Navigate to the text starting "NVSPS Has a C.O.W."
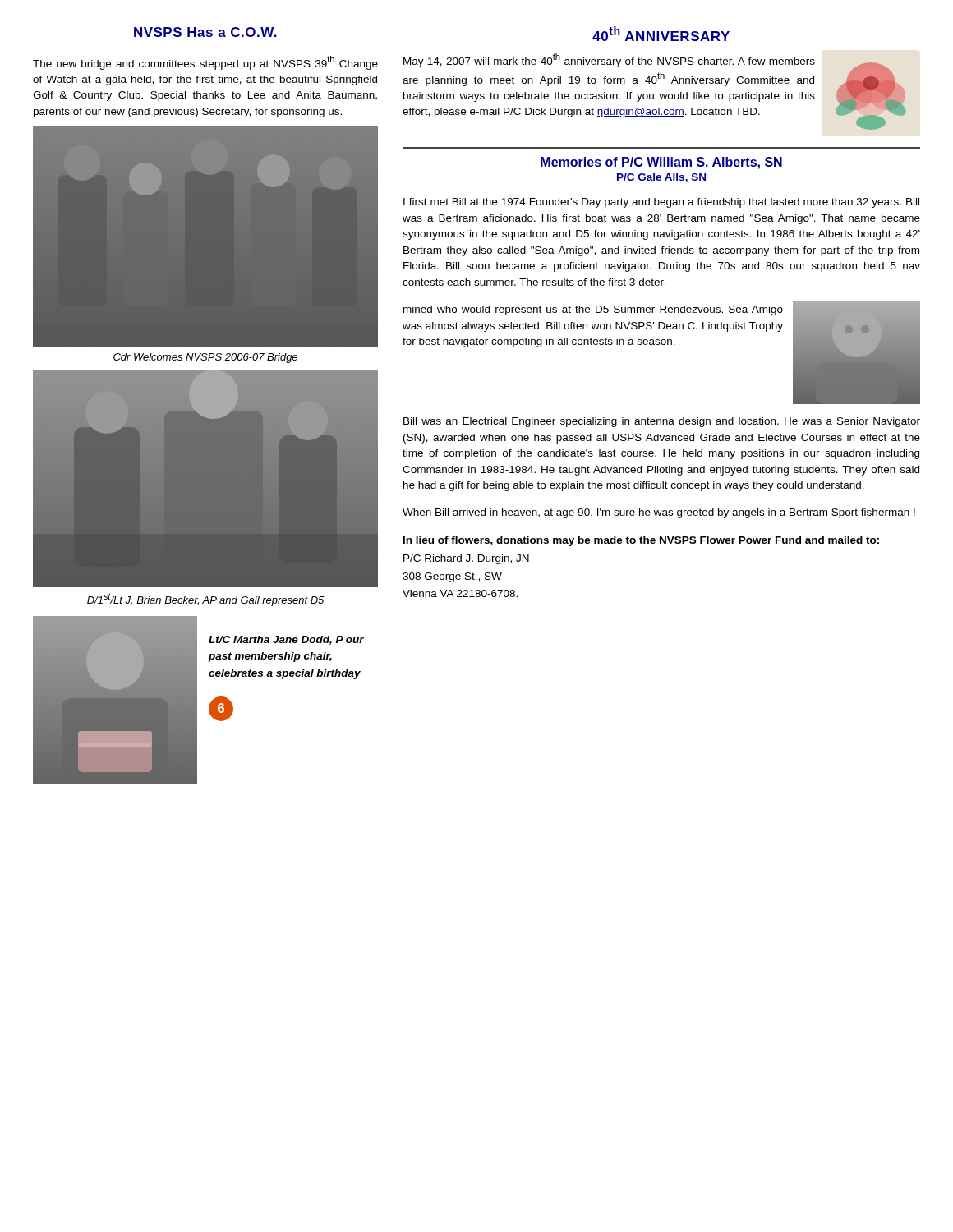The height and width of the screenshot is (1232, 953). [x=205, y=33]
